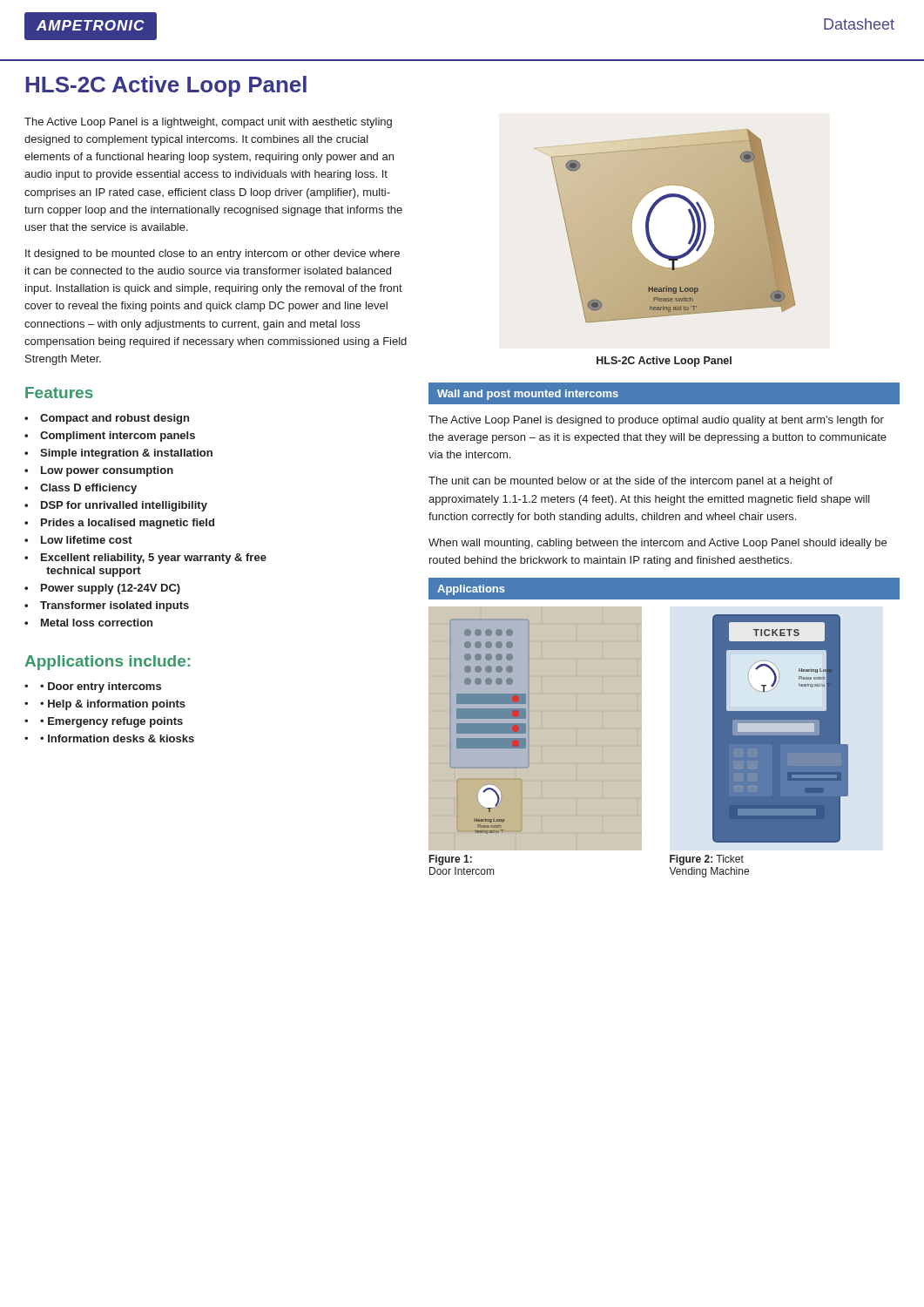
Task: Point to the passage starting "Low lifetime cost"
Action: pyautogui.click(x=86, y=540)
